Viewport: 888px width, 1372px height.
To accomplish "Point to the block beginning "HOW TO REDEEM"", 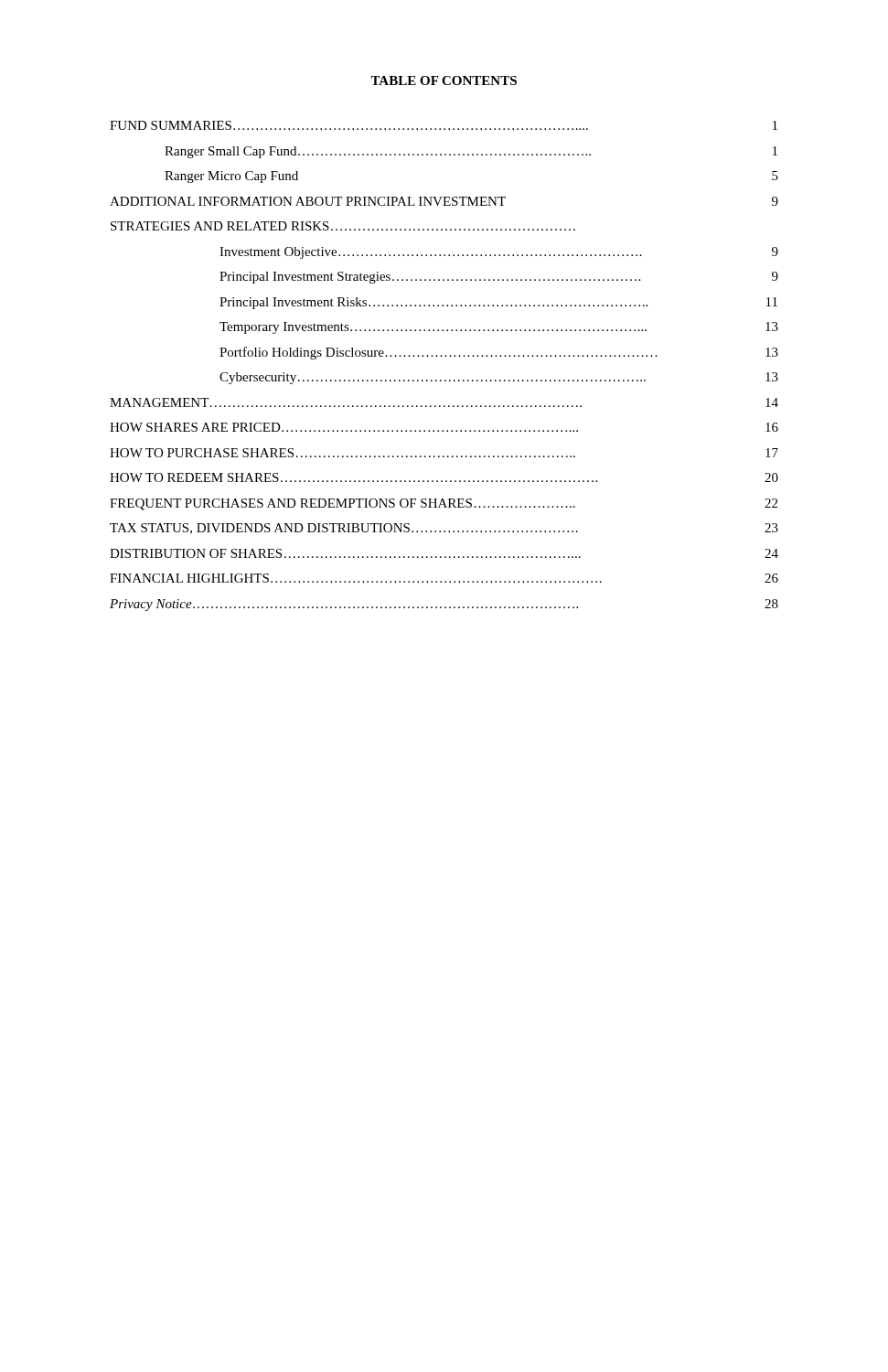I will (x=444, y=478).
